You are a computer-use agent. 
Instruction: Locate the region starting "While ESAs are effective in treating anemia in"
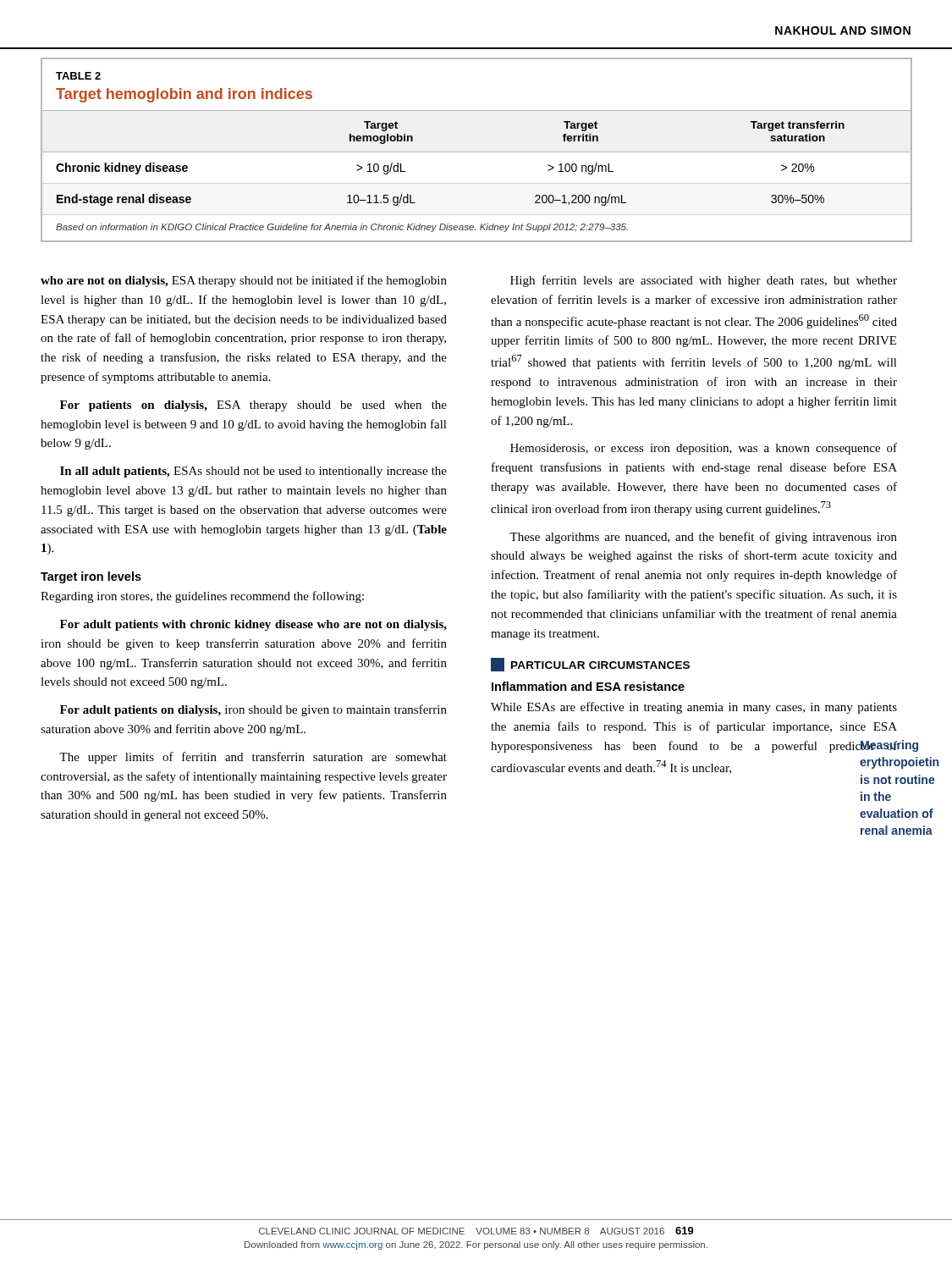click(x=694, y=738)
